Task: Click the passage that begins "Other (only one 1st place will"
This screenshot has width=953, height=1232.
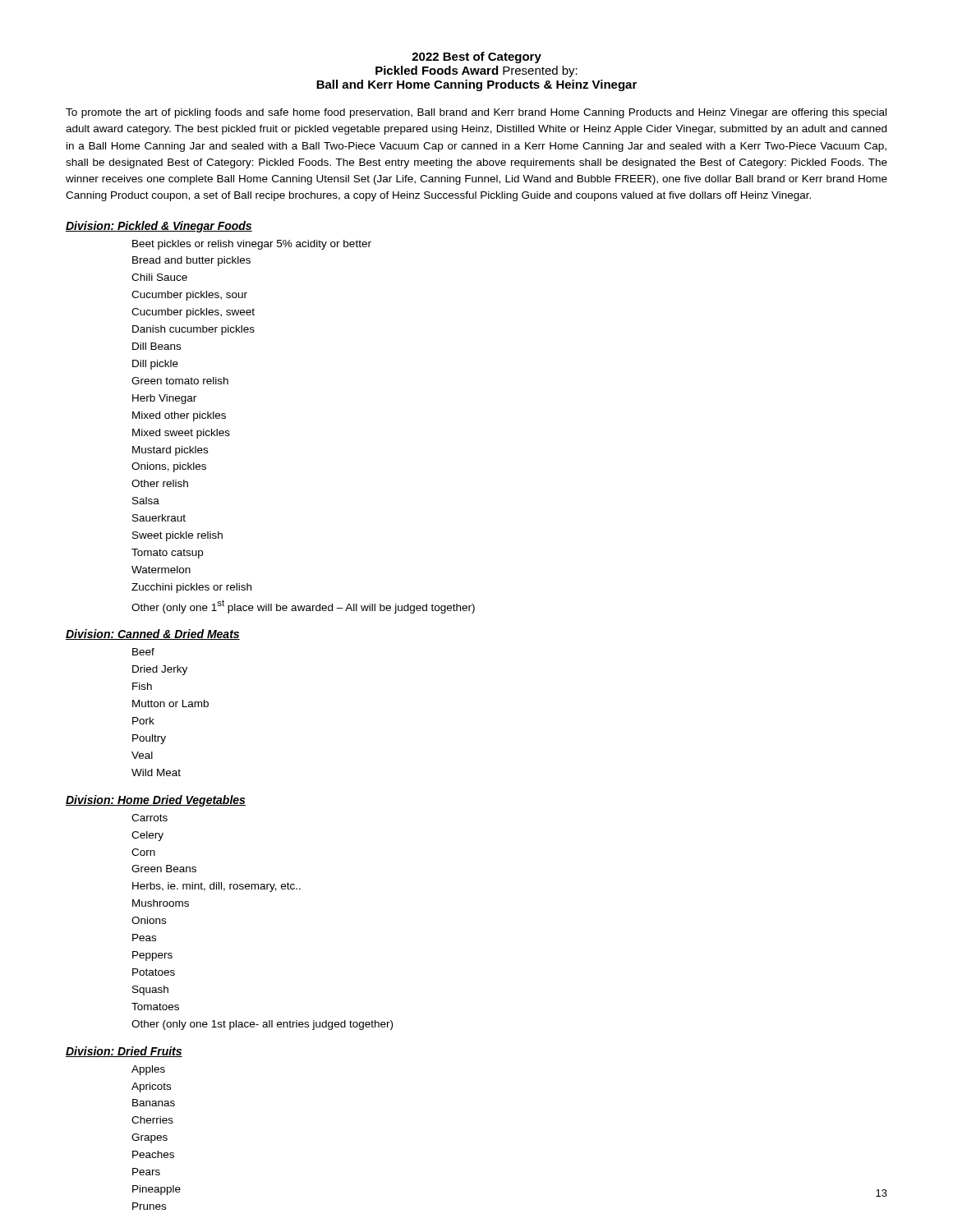Action: pyautogui.click(x=303, y=605)
